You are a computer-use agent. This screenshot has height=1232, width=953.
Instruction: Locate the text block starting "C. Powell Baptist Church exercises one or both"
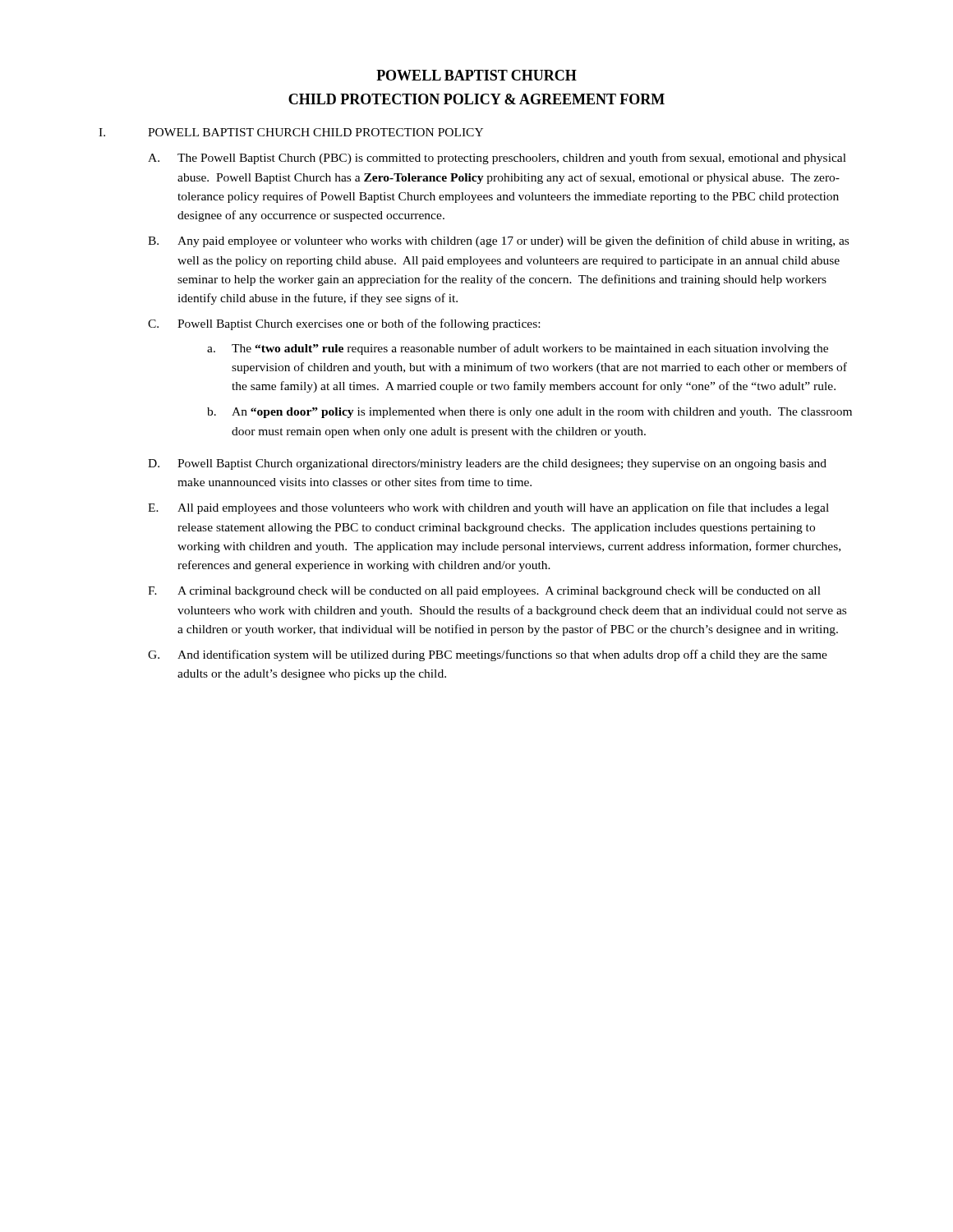(501, 380)
